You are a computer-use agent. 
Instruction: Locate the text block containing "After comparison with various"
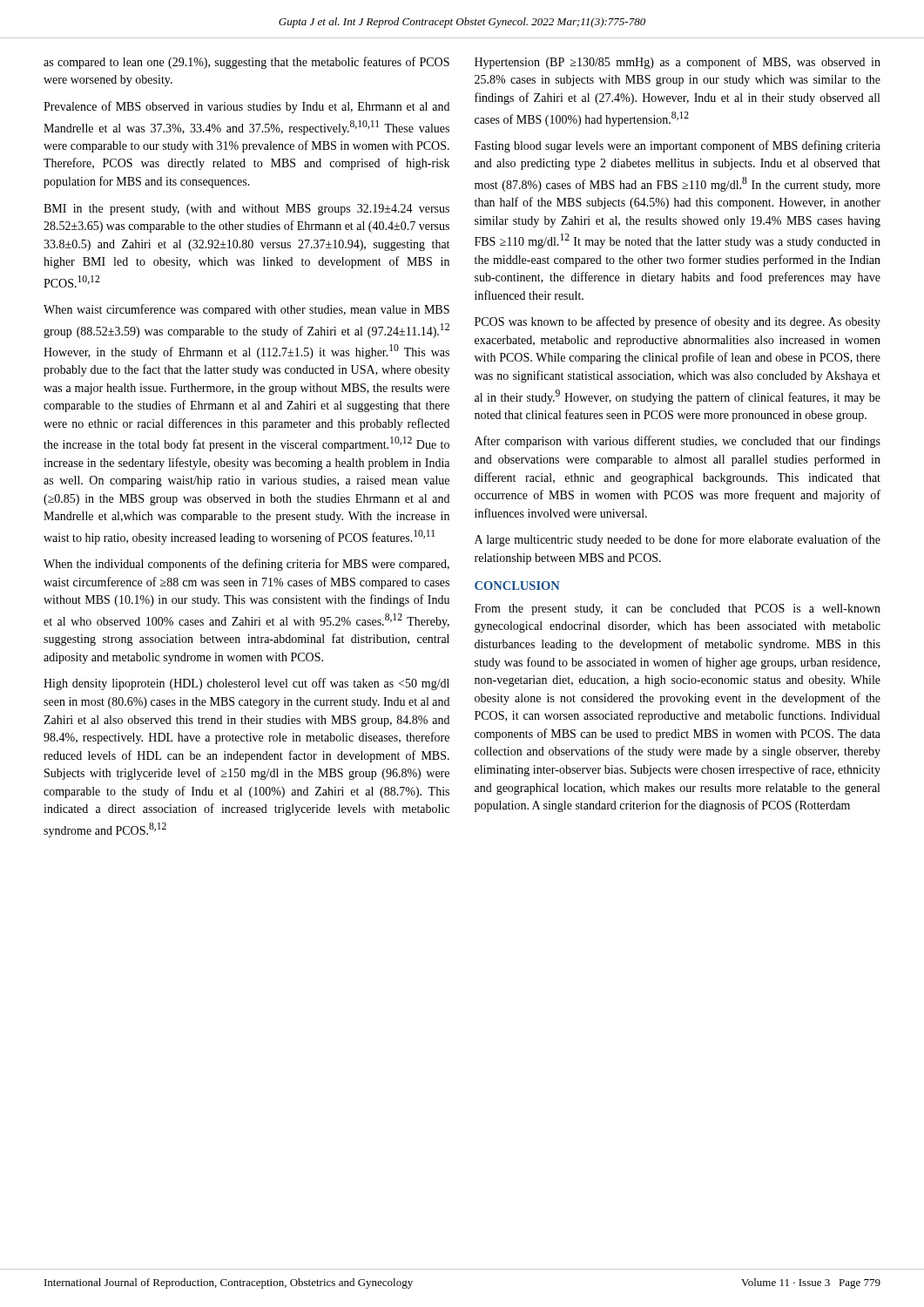tap(677, 478)
